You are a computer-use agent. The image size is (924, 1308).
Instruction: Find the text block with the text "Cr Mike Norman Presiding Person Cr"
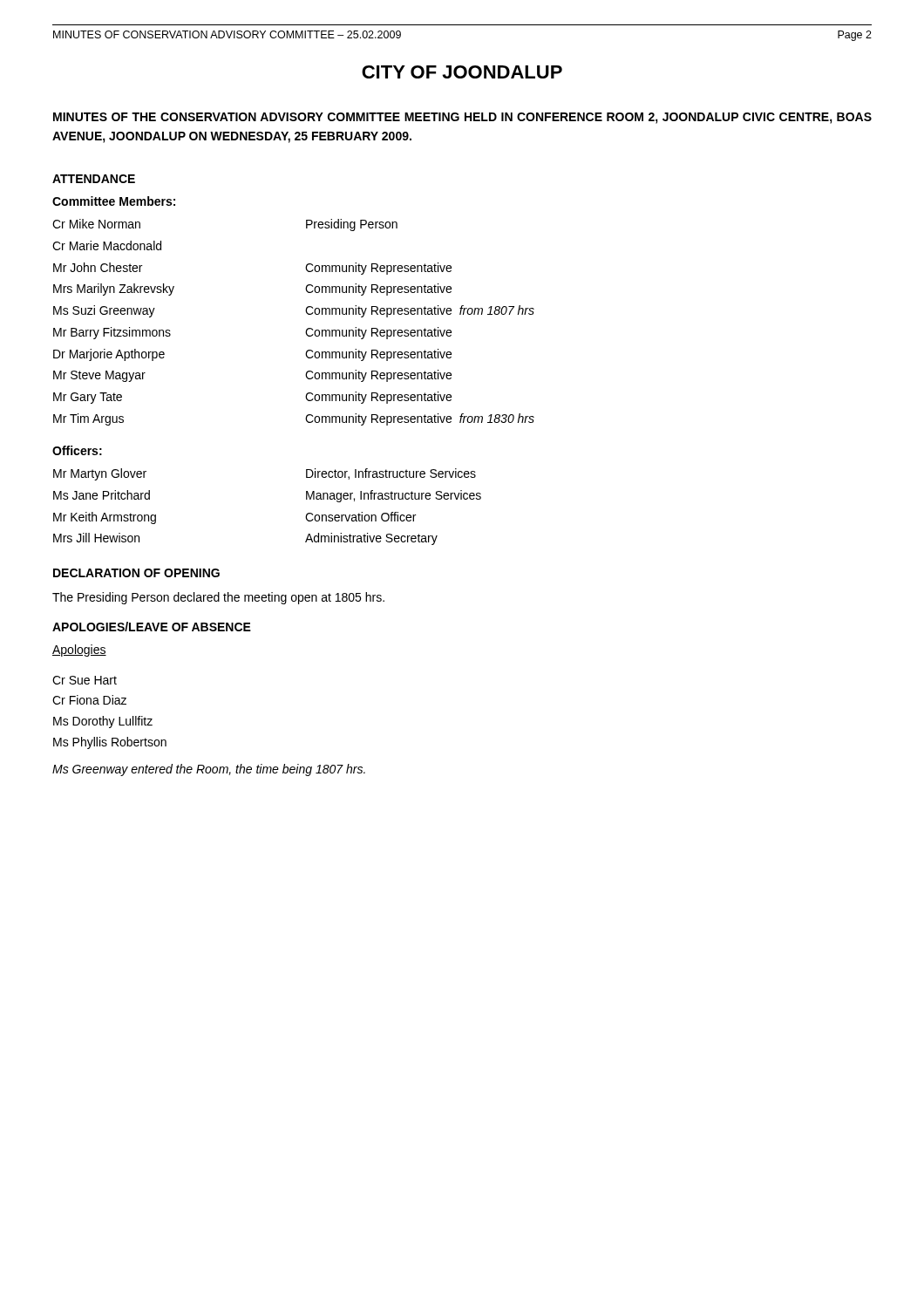462,322
